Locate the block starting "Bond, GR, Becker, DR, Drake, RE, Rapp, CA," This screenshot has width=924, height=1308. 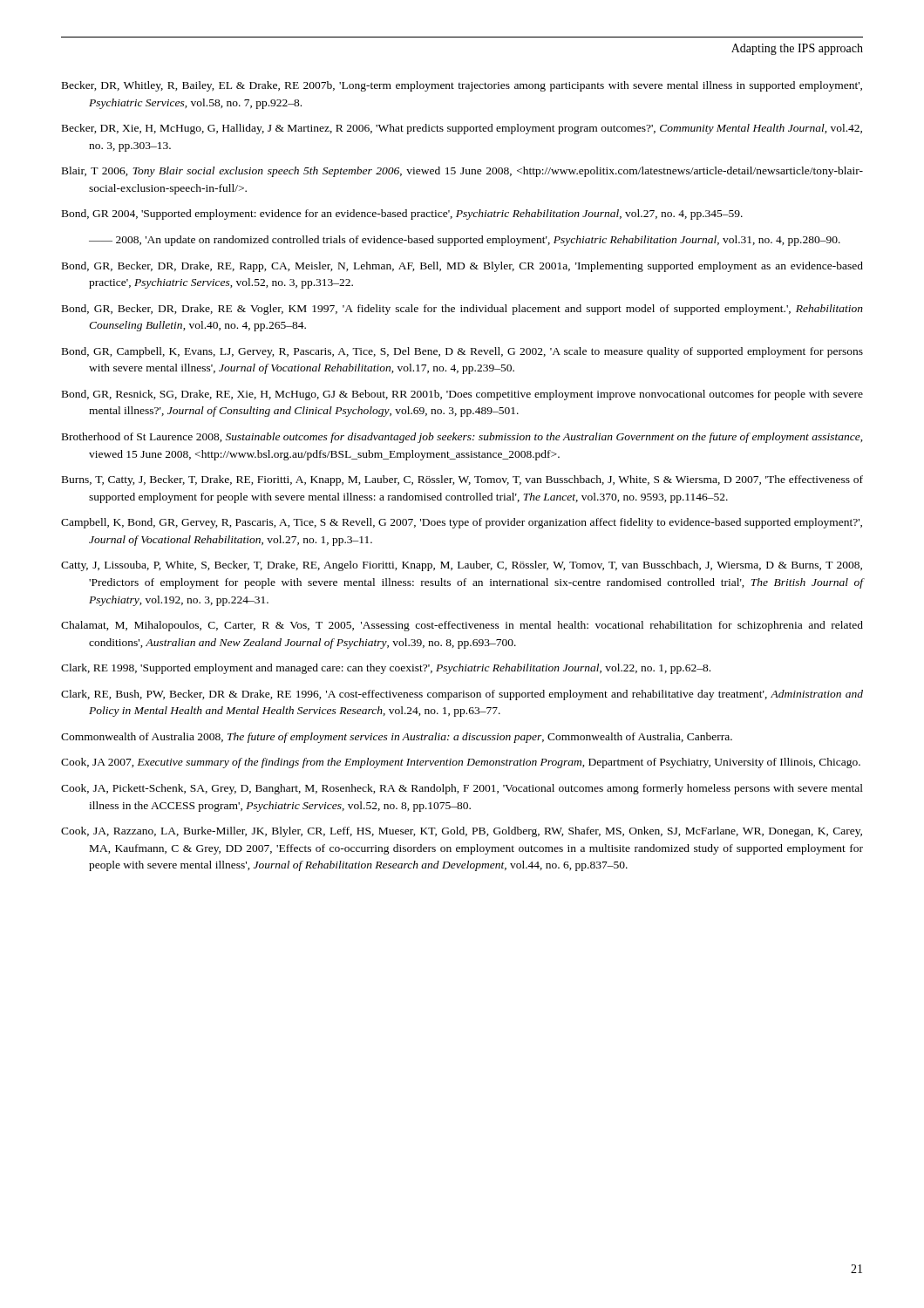pos(462,274)
